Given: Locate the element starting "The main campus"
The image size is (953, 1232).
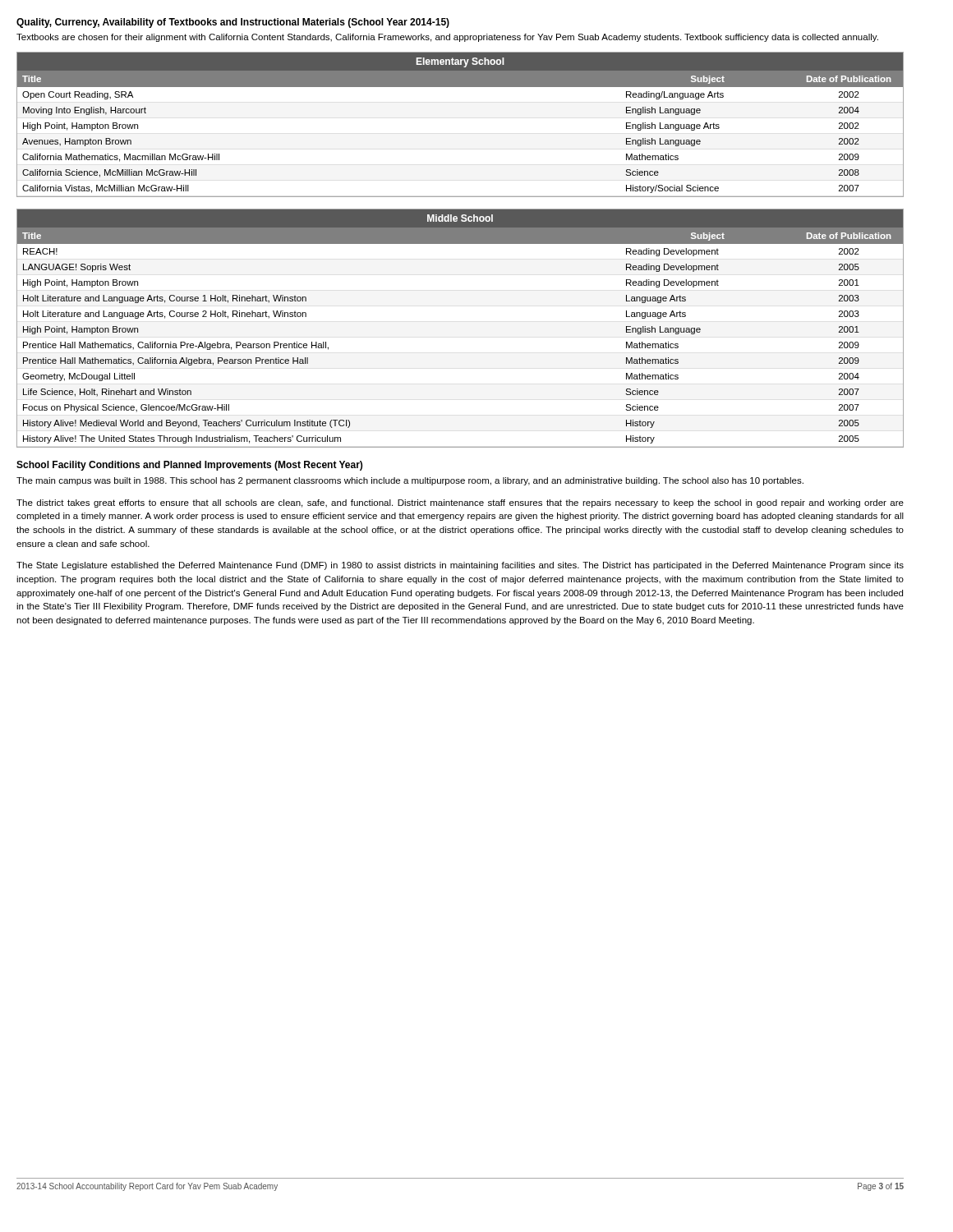Looking at the screenshot, I should (410, 481).
